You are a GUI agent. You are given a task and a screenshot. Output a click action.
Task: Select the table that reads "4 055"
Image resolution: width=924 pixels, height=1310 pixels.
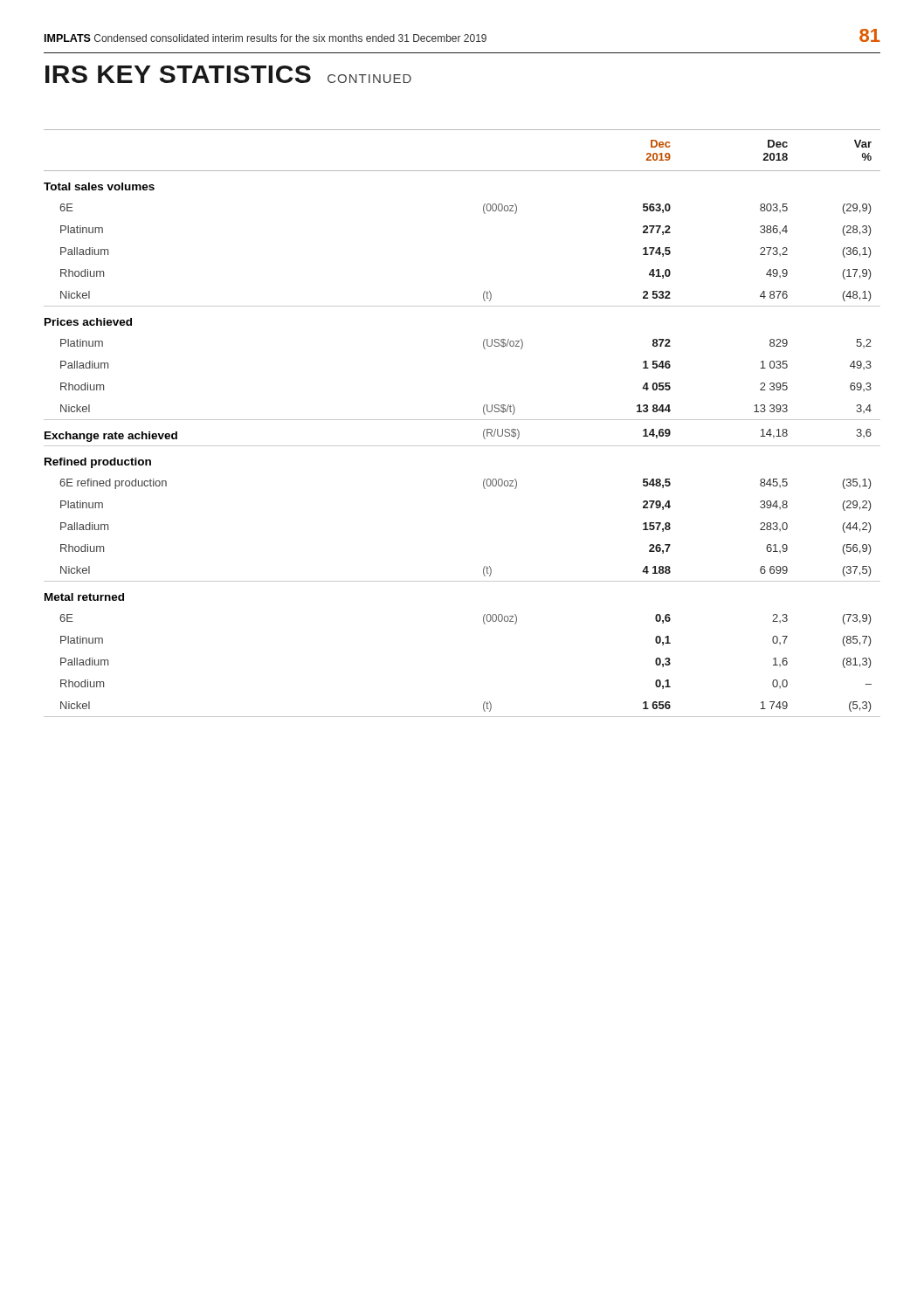click(x=462, y=423)
